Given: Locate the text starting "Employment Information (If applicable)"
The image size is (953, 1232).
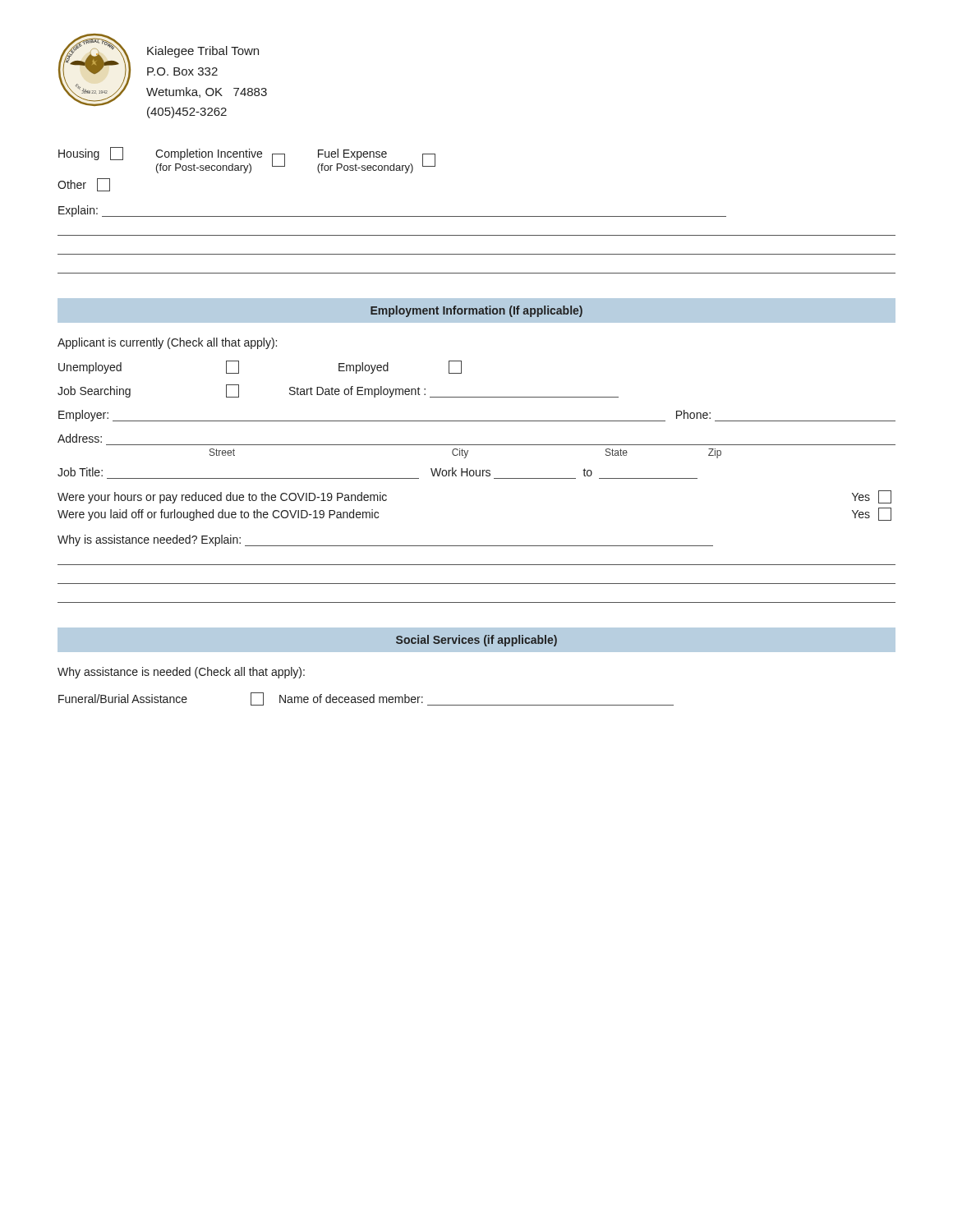Looking at the screenshot, I should [476, 310].
